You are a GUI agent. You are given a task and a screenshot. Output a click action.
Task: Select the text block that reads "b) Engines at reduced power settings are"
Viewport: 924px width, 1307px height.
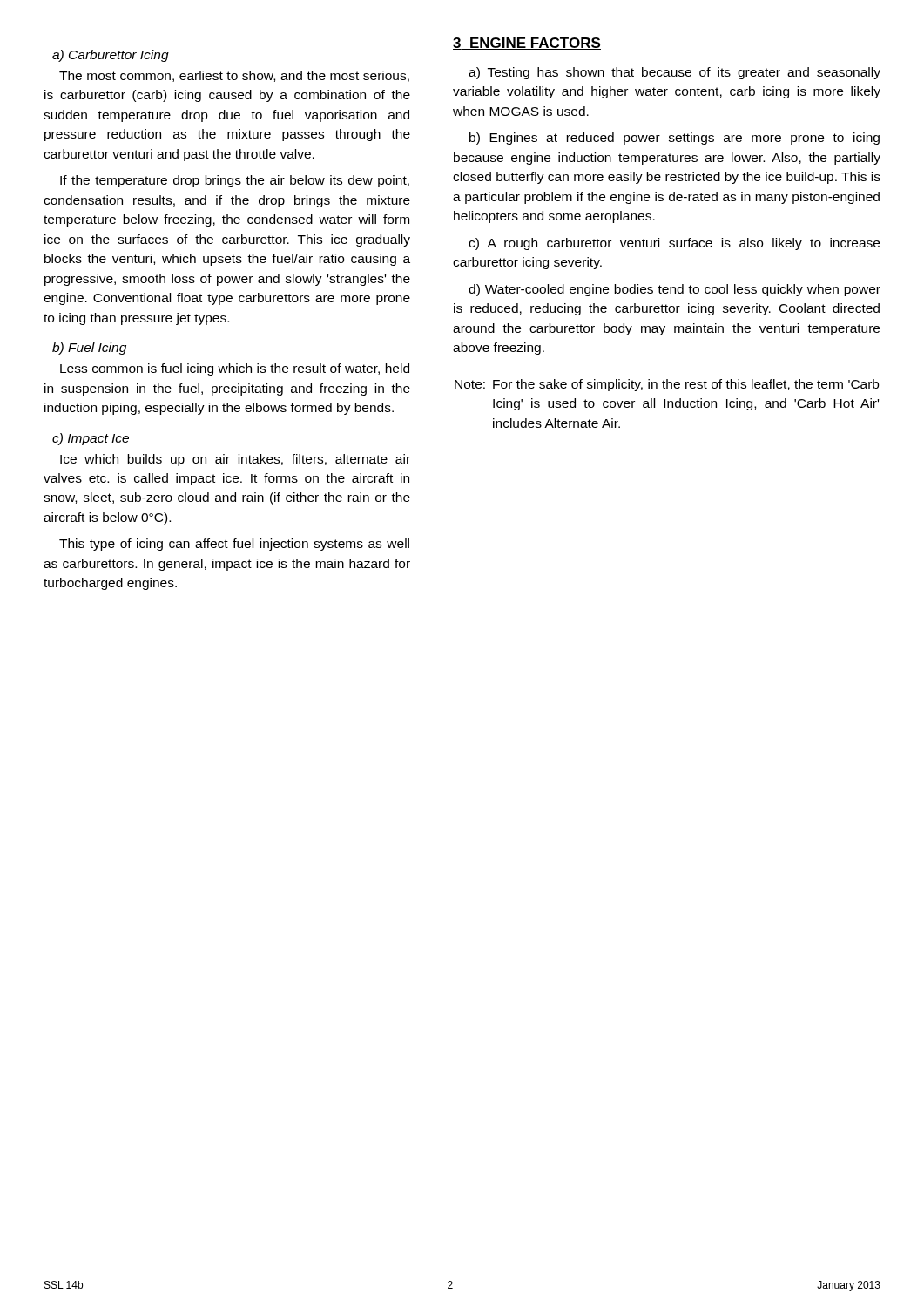[x=667, y=177]
